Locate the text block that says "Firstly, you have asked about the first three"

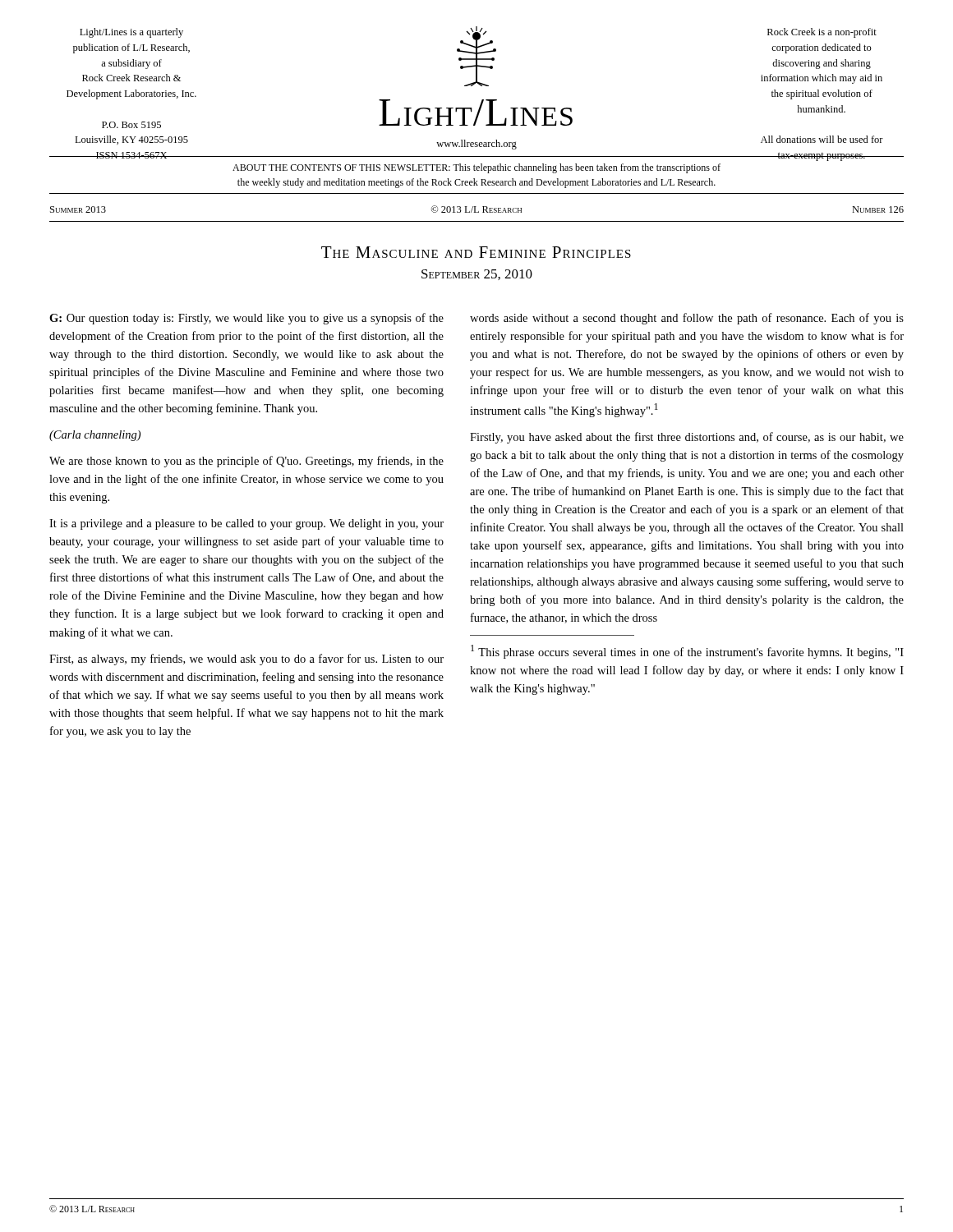(687, 527)
